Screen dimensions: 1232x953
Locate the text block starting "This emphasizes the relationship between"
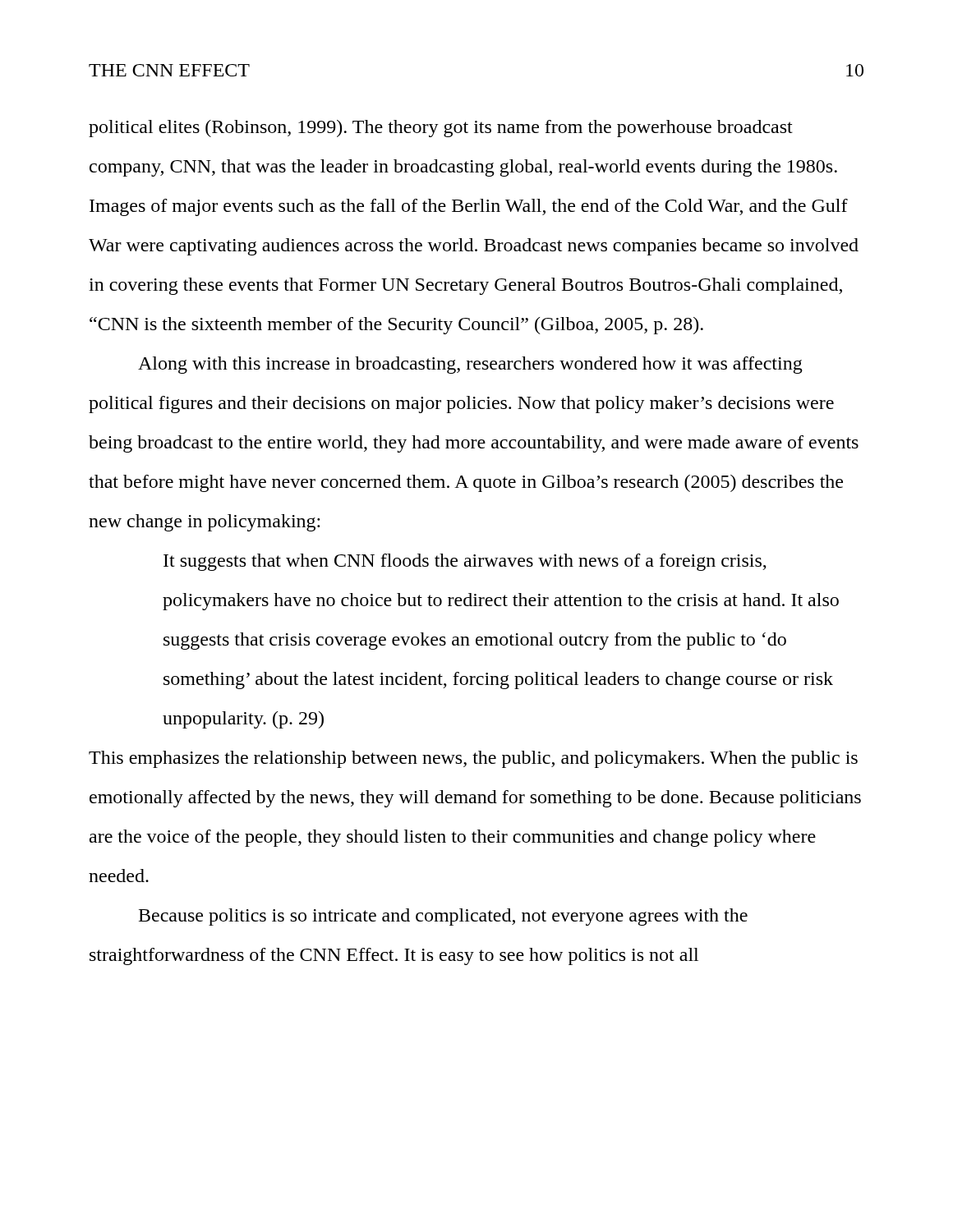point(473,759)
